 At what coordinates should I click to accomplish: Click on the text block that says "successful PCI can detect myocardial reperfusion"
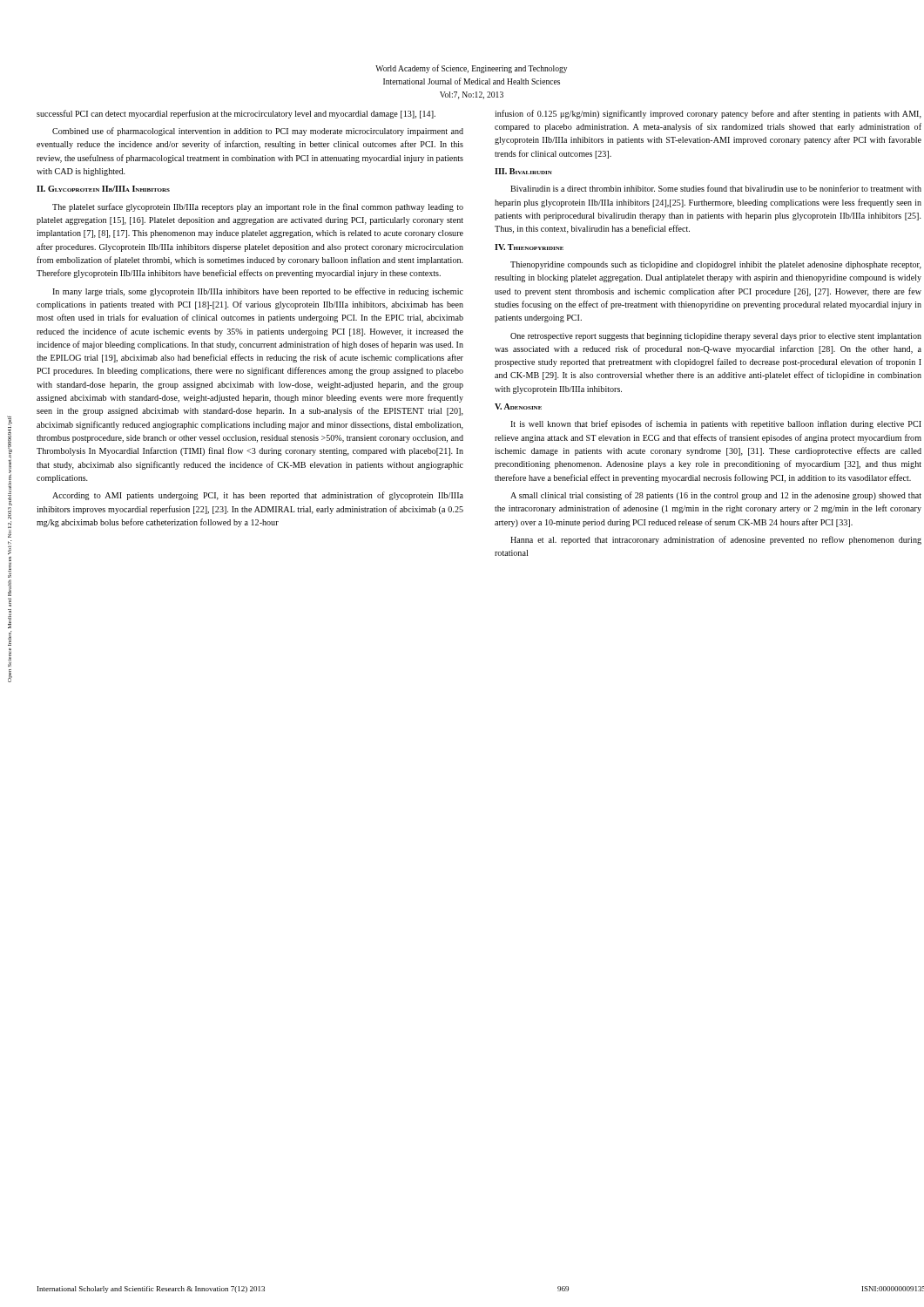click(x=250, y=142)
